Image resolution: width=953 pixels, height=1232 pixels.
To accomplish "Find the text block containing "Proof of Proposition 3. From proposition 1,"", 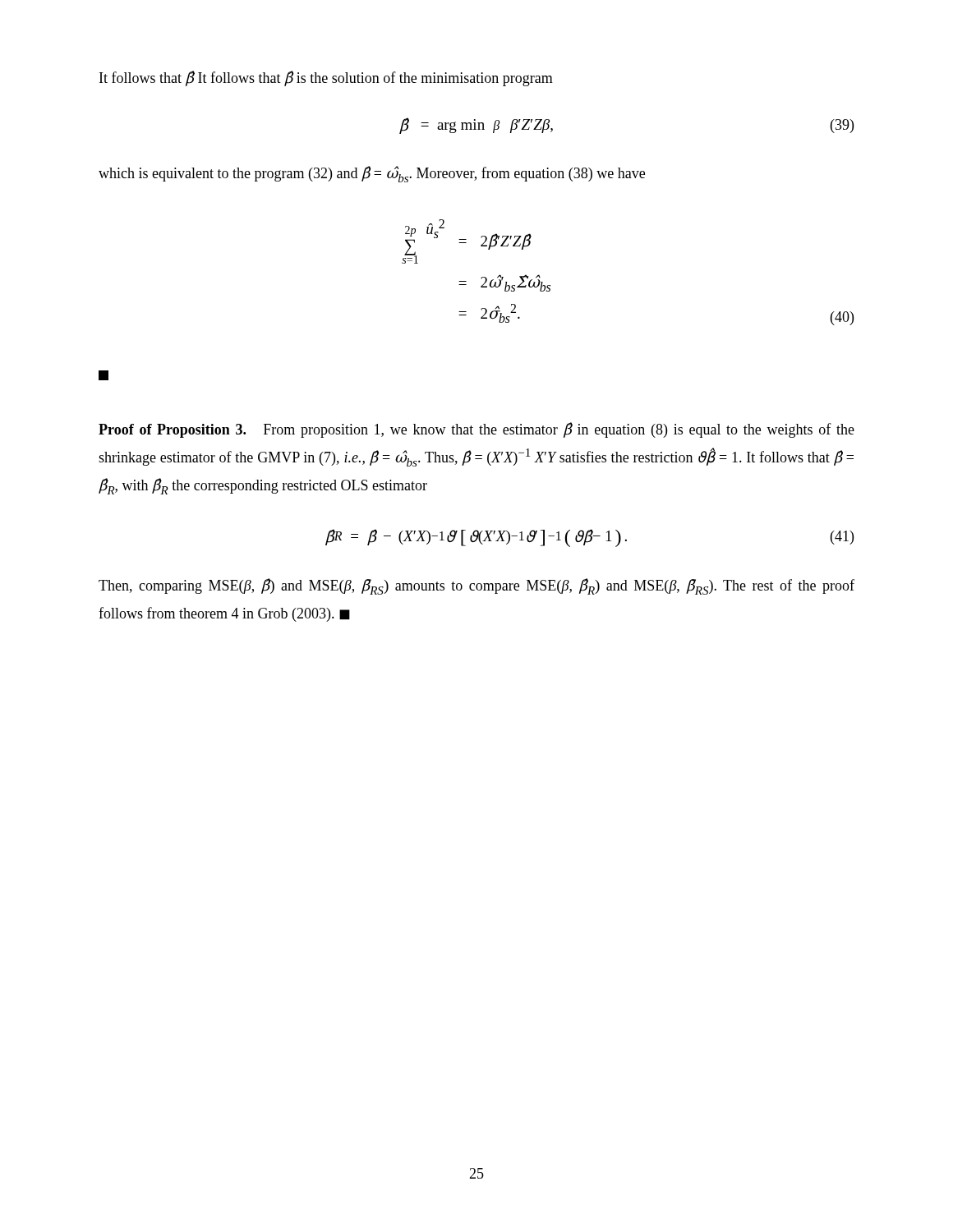I will (476, 459).
